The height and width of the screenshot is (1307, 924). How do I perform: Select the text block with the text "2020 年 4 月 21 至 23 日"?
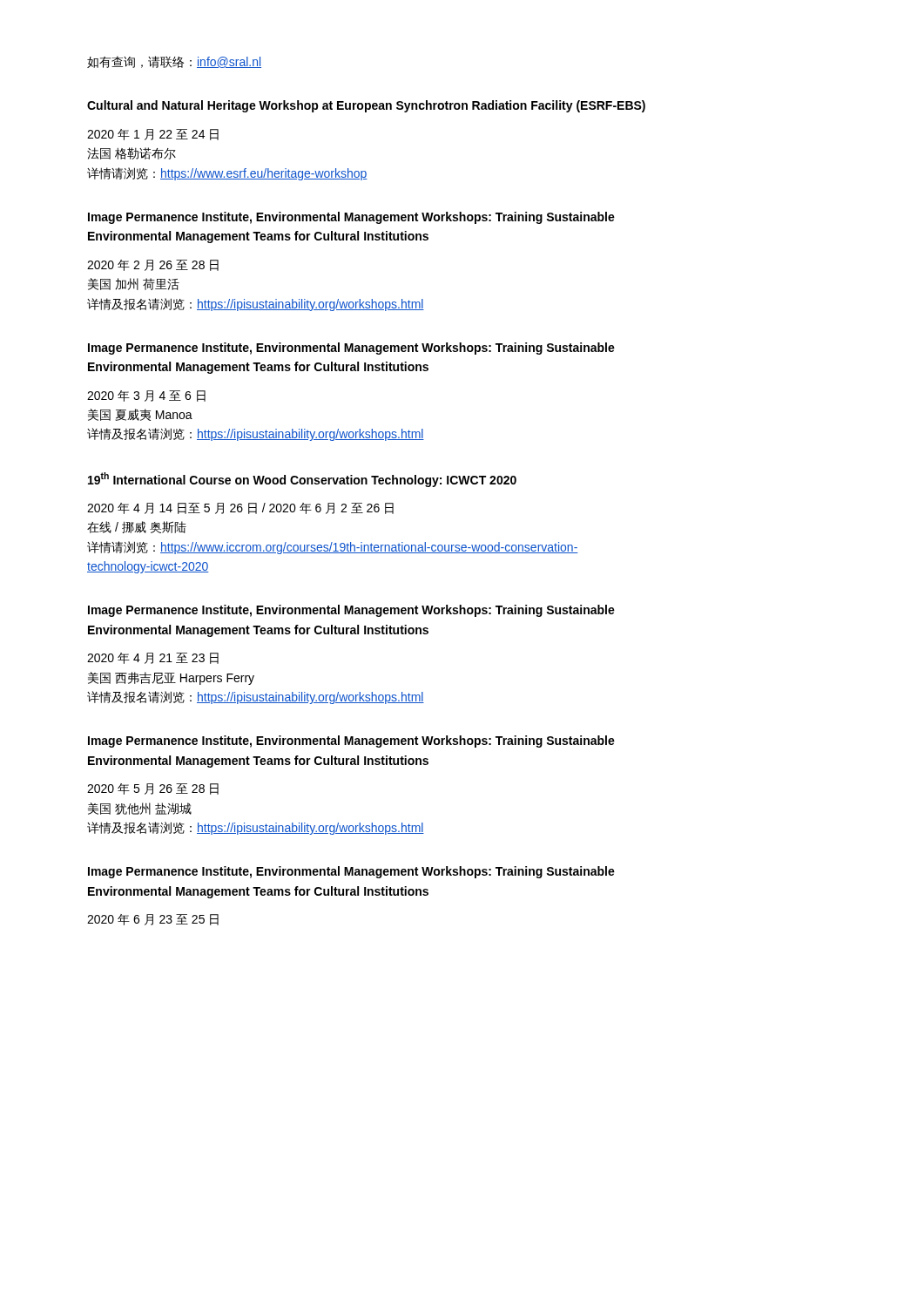pos(153,658)
